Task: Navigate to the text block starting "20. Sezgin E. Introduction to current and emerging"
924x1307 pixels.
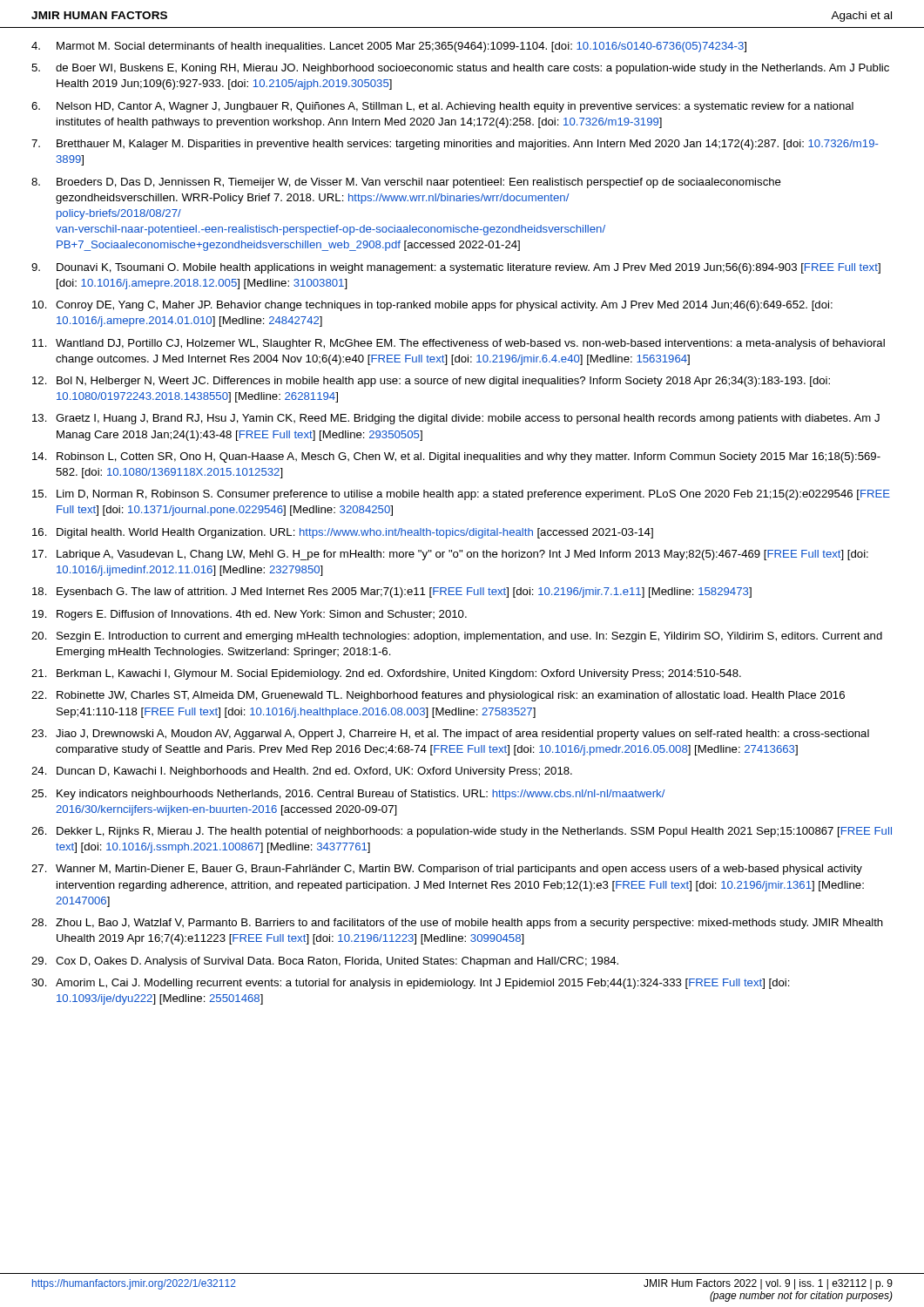Action: pos(462,644)
